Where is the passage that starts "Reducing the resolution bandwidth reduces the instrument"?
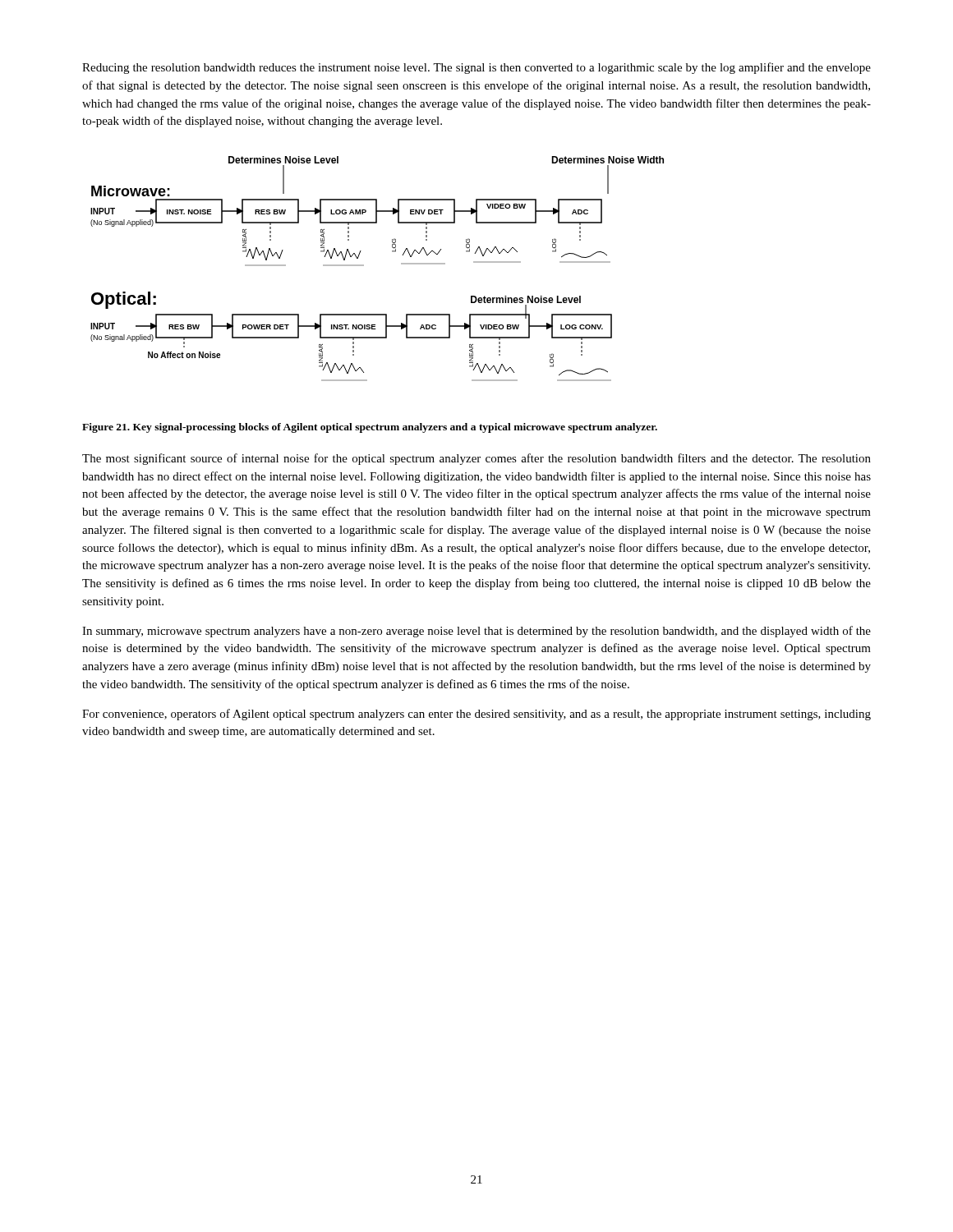The height and width of the screenshot is (1232, 953). [x=476, y=95]
